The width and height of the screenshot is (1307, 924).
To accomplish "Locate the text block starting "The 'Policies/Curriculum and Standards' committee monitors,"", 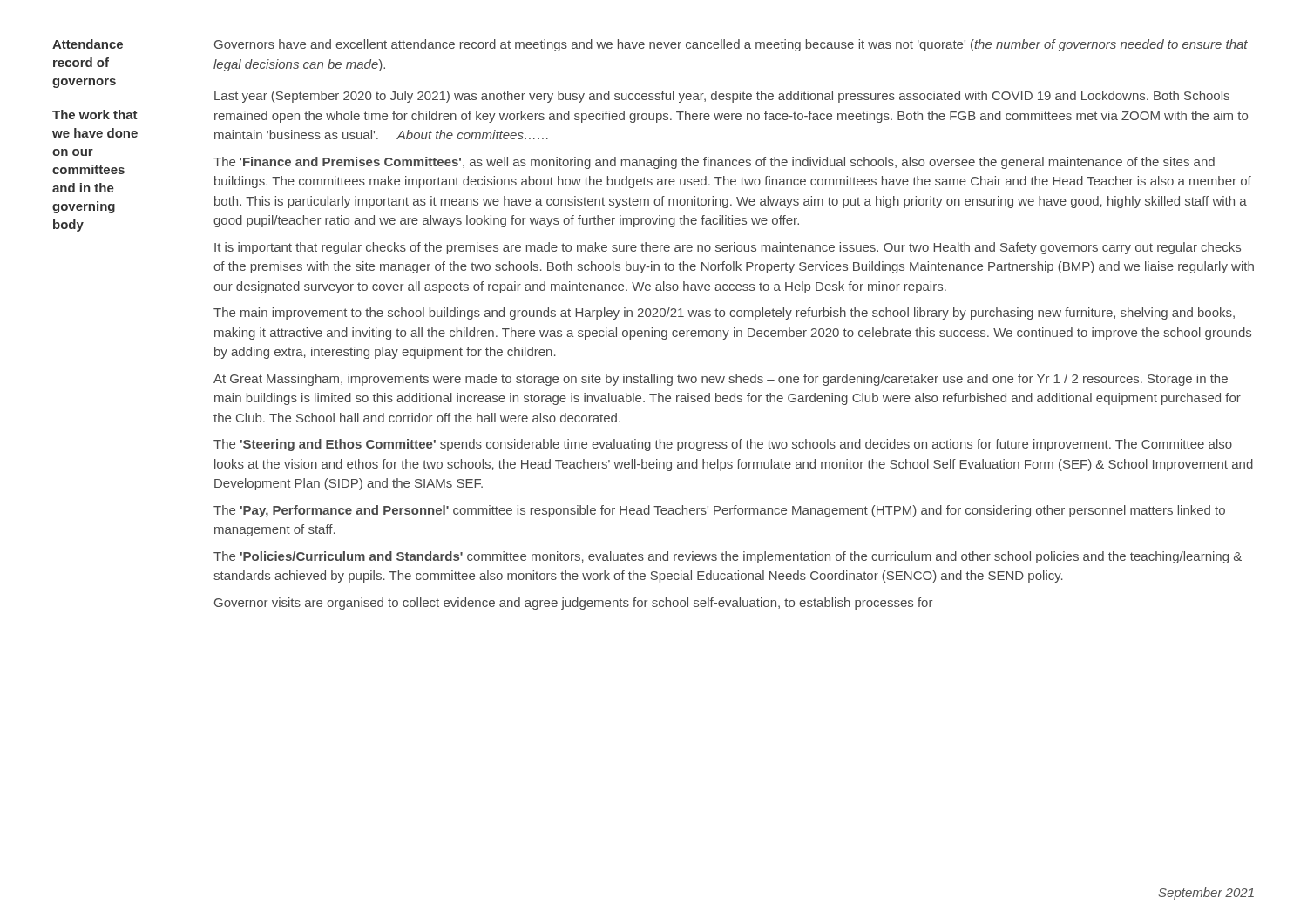I will [x=728, y=565].
